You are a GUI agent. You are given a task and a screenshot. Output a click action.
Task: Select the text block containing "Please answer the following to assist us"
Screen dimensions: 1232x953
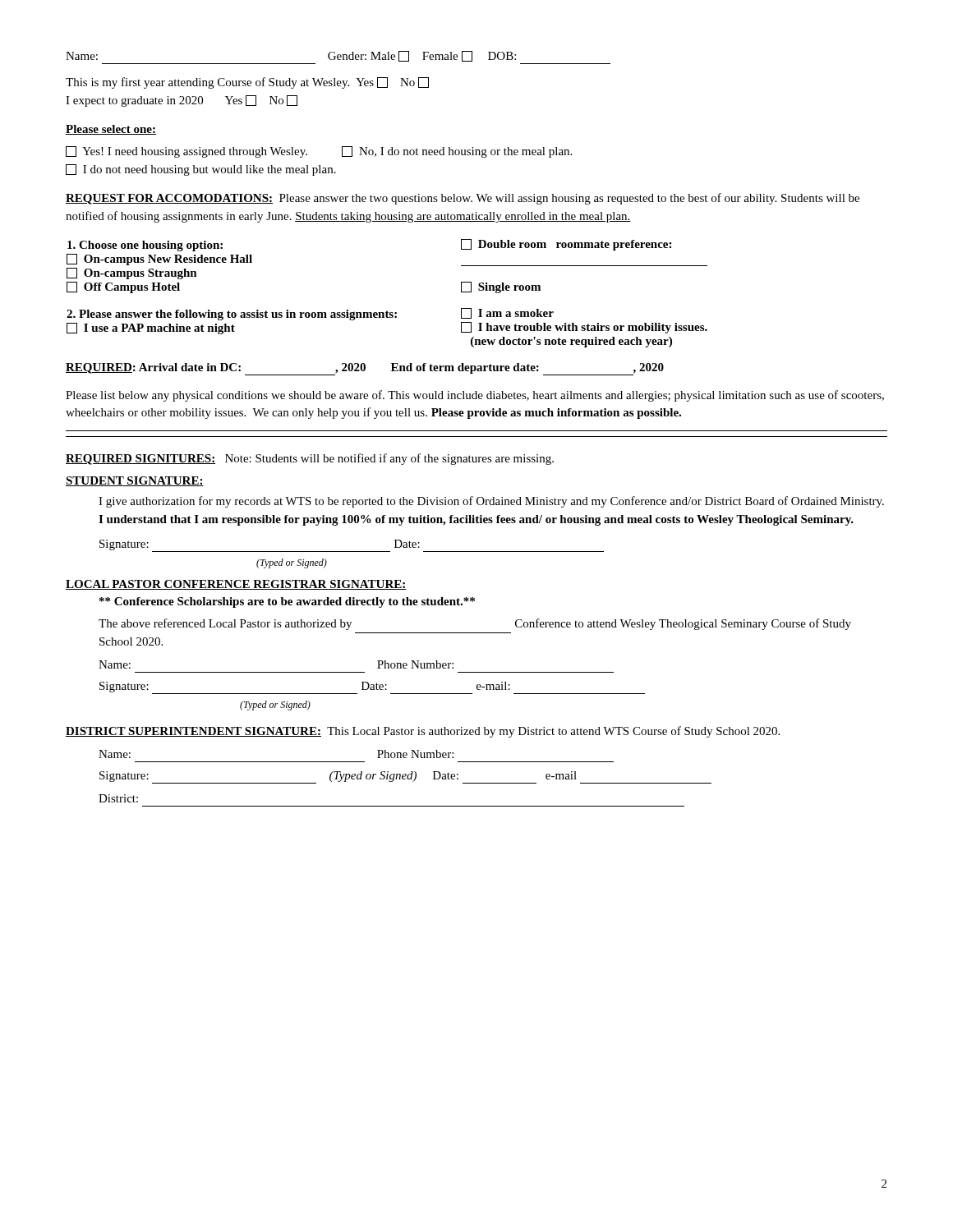476,327
